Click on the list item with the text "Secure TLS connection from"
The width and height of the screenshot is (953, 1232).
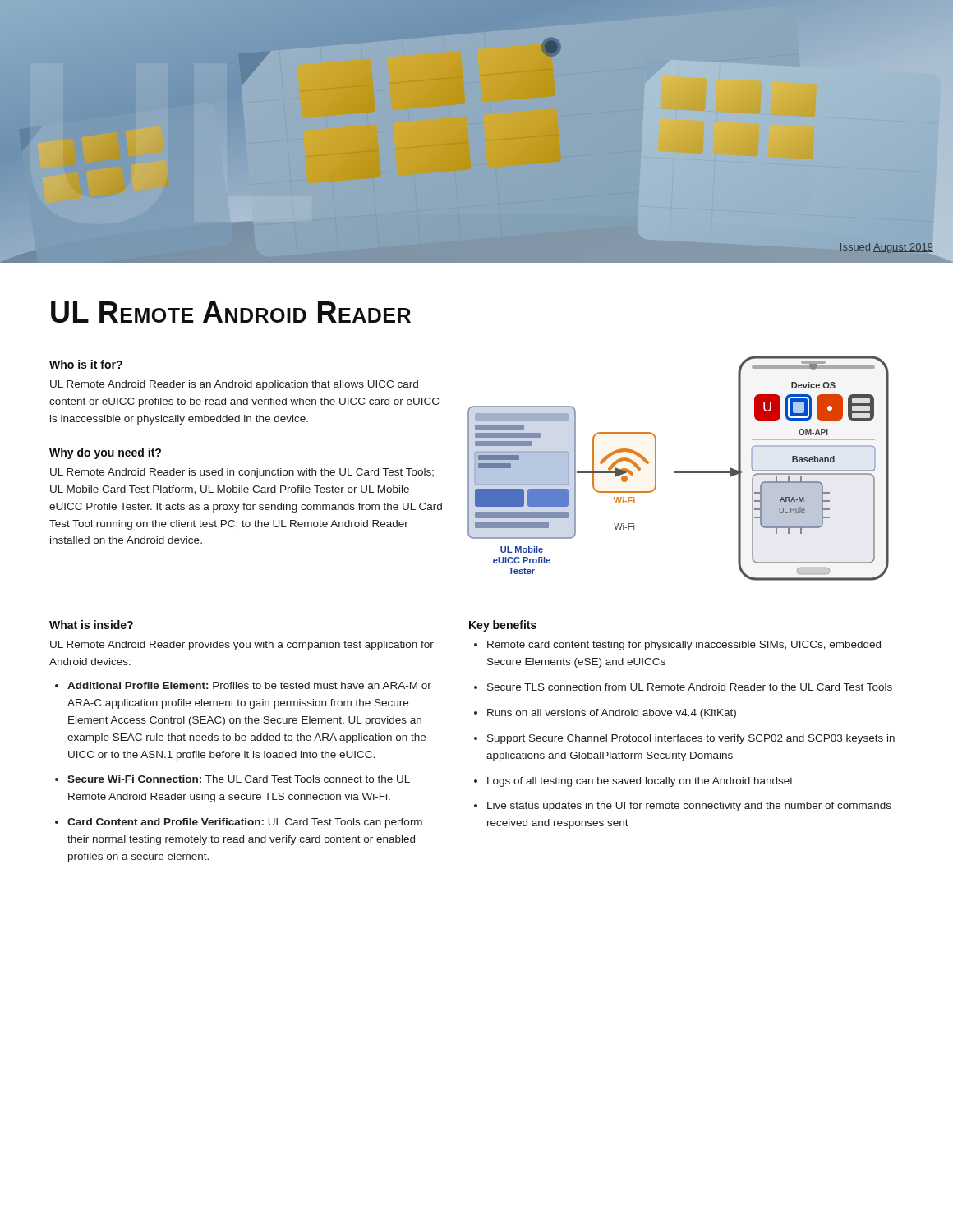coord(695,688)
